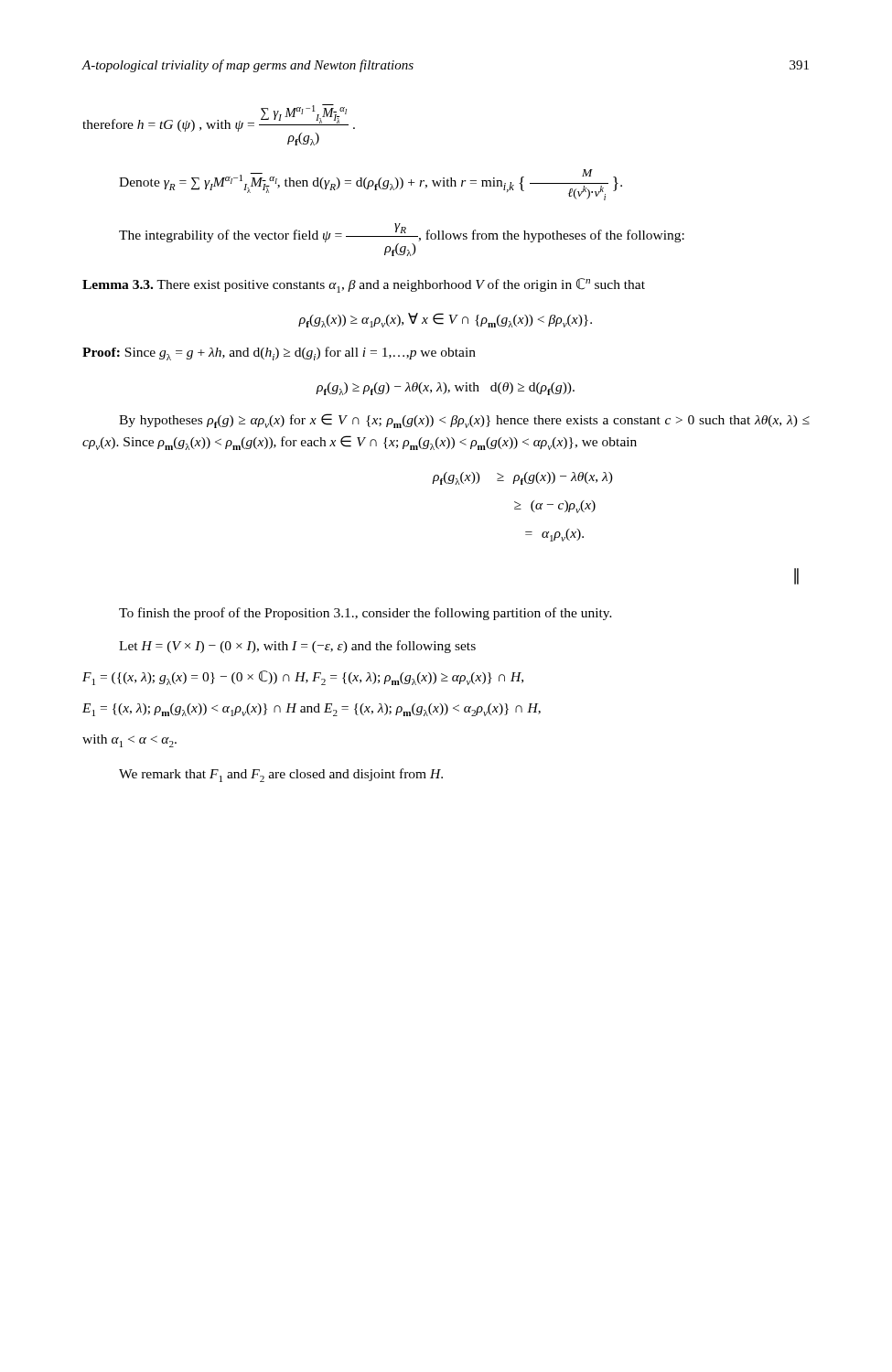892x1372 pixels.
Task: Find the text block with the text "We remark that F1 and"
Action: [x=281, y=775]
